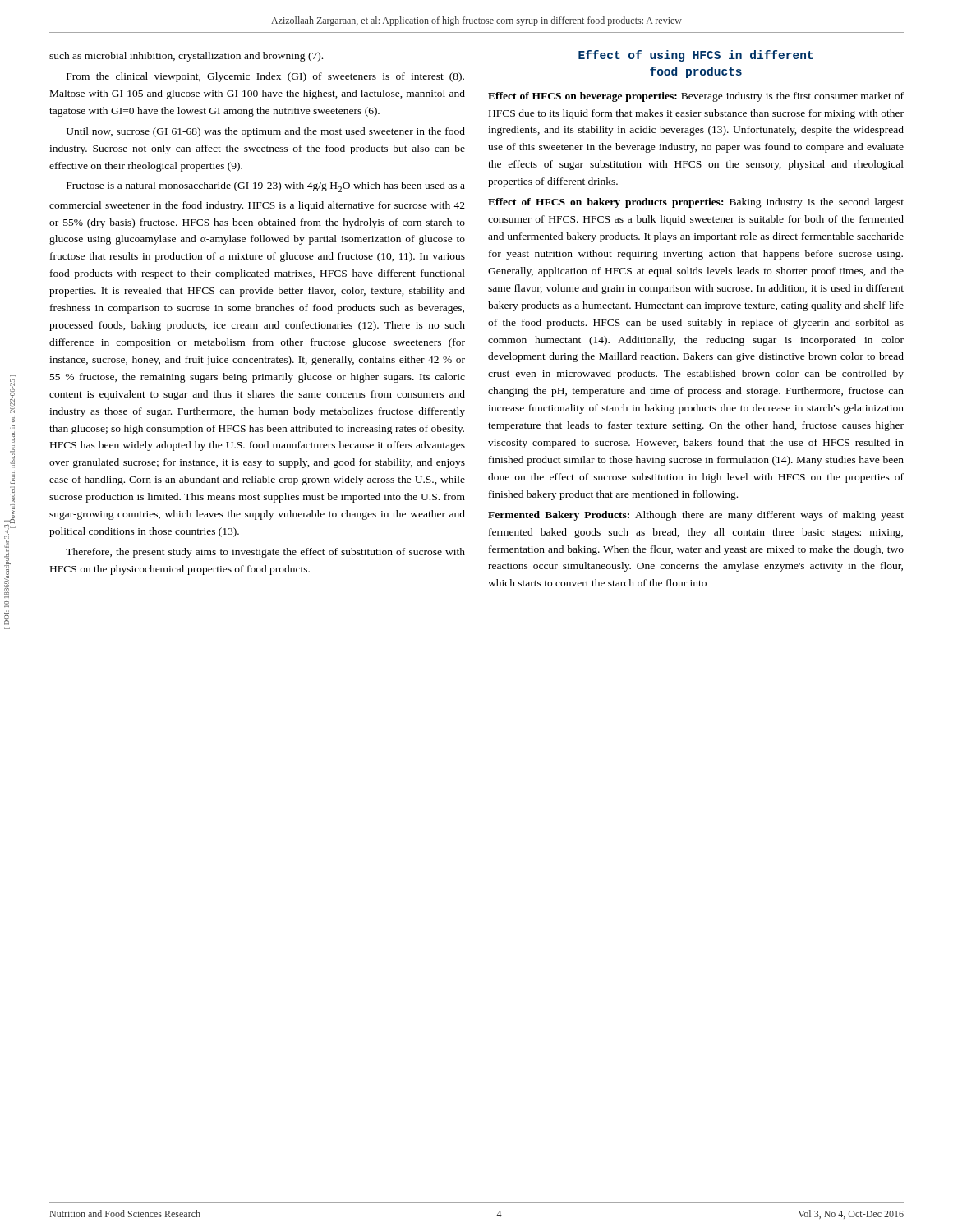Navigate to the text block starting "Fermented Bakery Products:"
Image resolution: width=953 pixels, height=1232 pixels.
696,549
